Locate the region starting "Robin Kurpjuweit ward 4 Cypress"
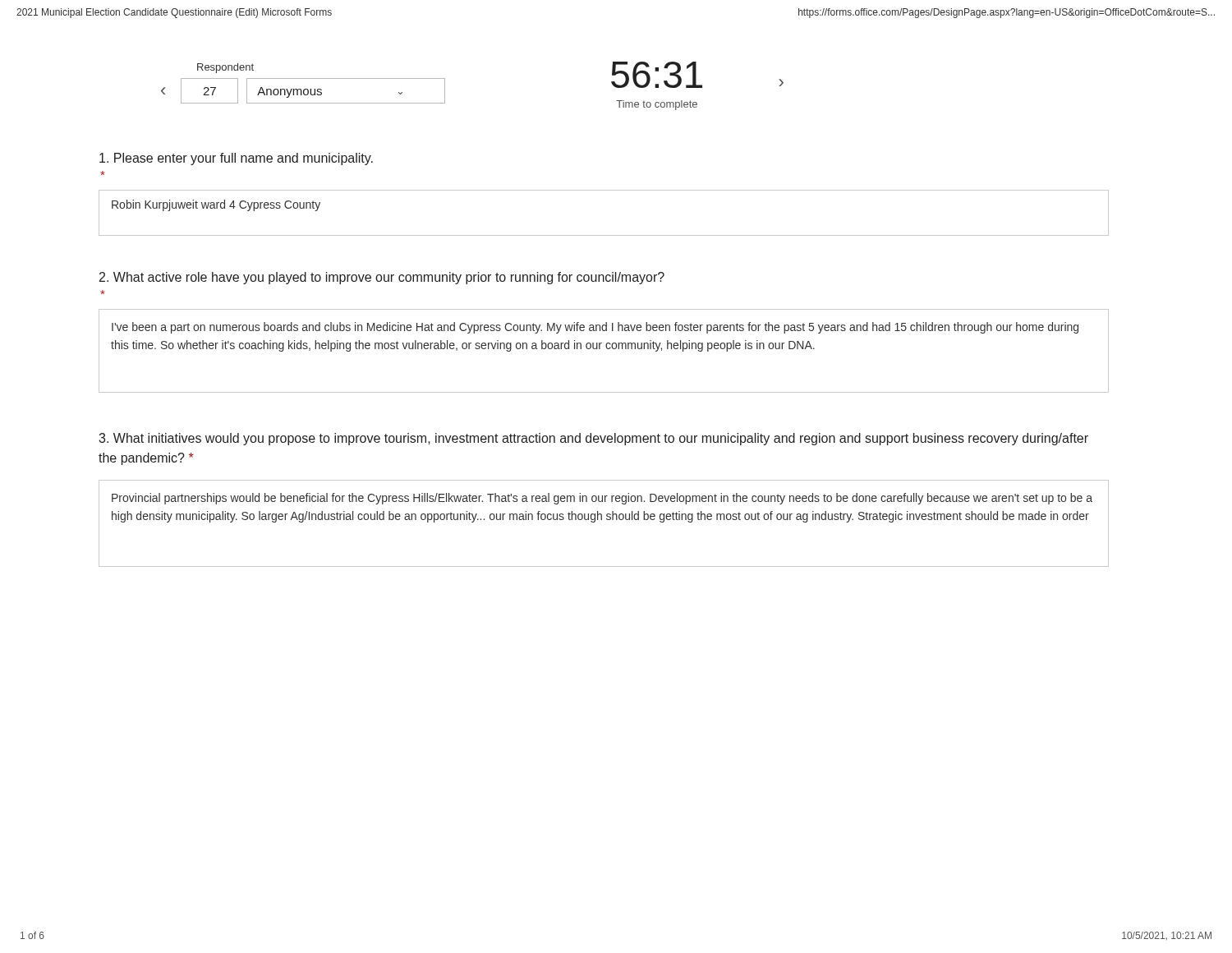 pyautogui.click(x=216, y=204)
